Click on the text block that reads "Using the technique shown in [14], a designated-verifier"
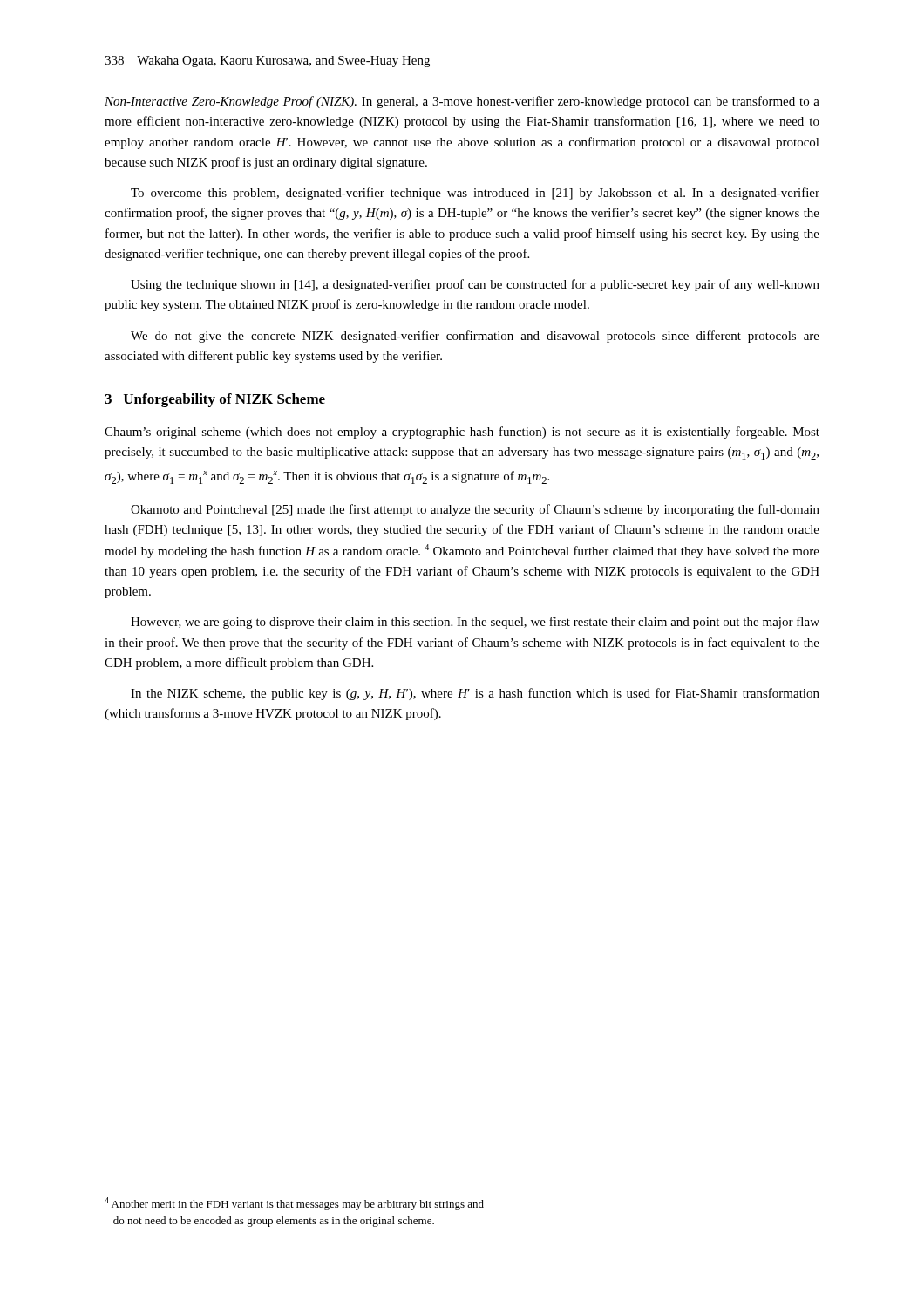The height and width of the screenshot is (1308, 924). pyautogui.click(x=462, y=295)
